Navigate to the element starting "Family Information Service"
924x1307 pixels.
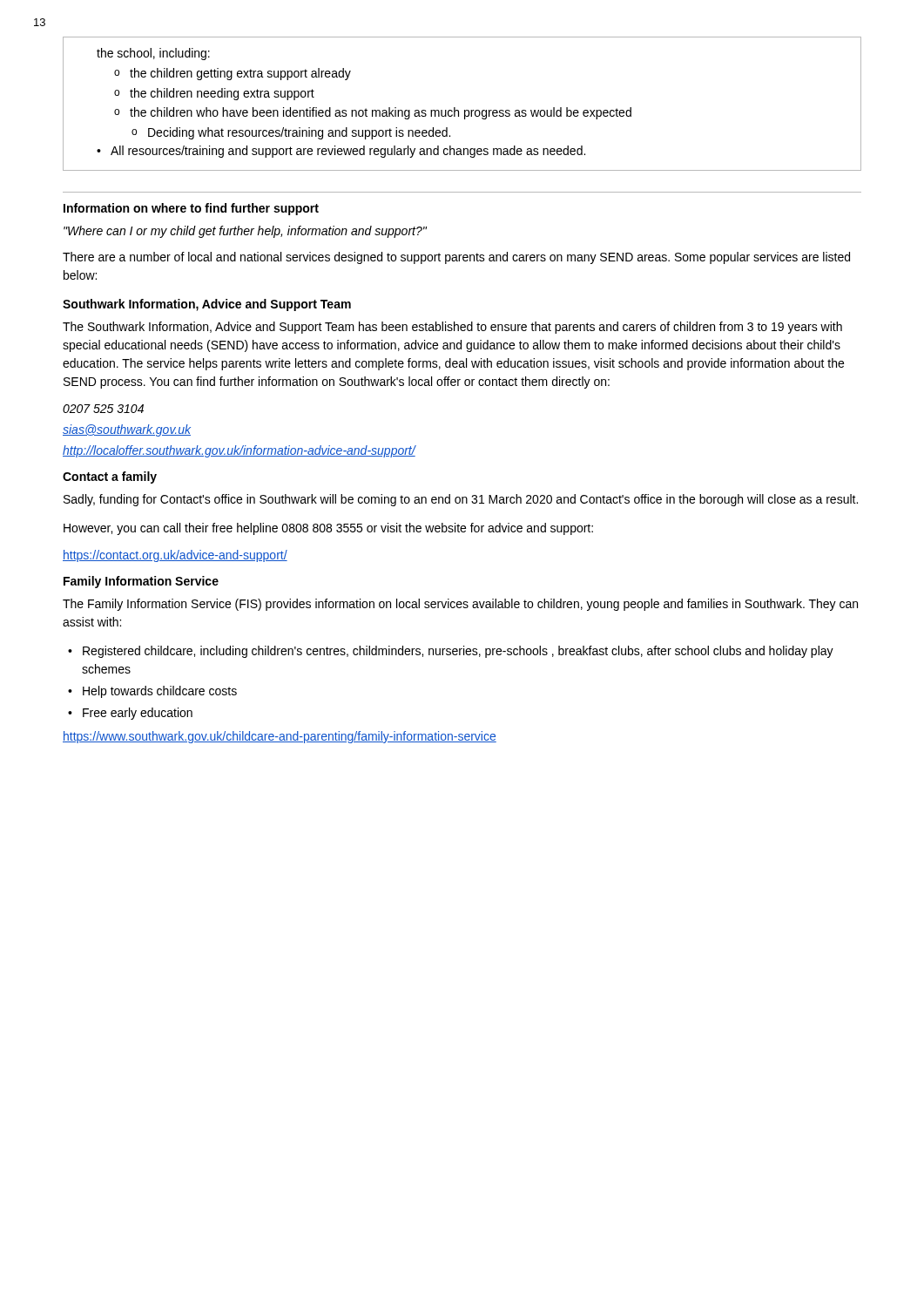[141, 581]
